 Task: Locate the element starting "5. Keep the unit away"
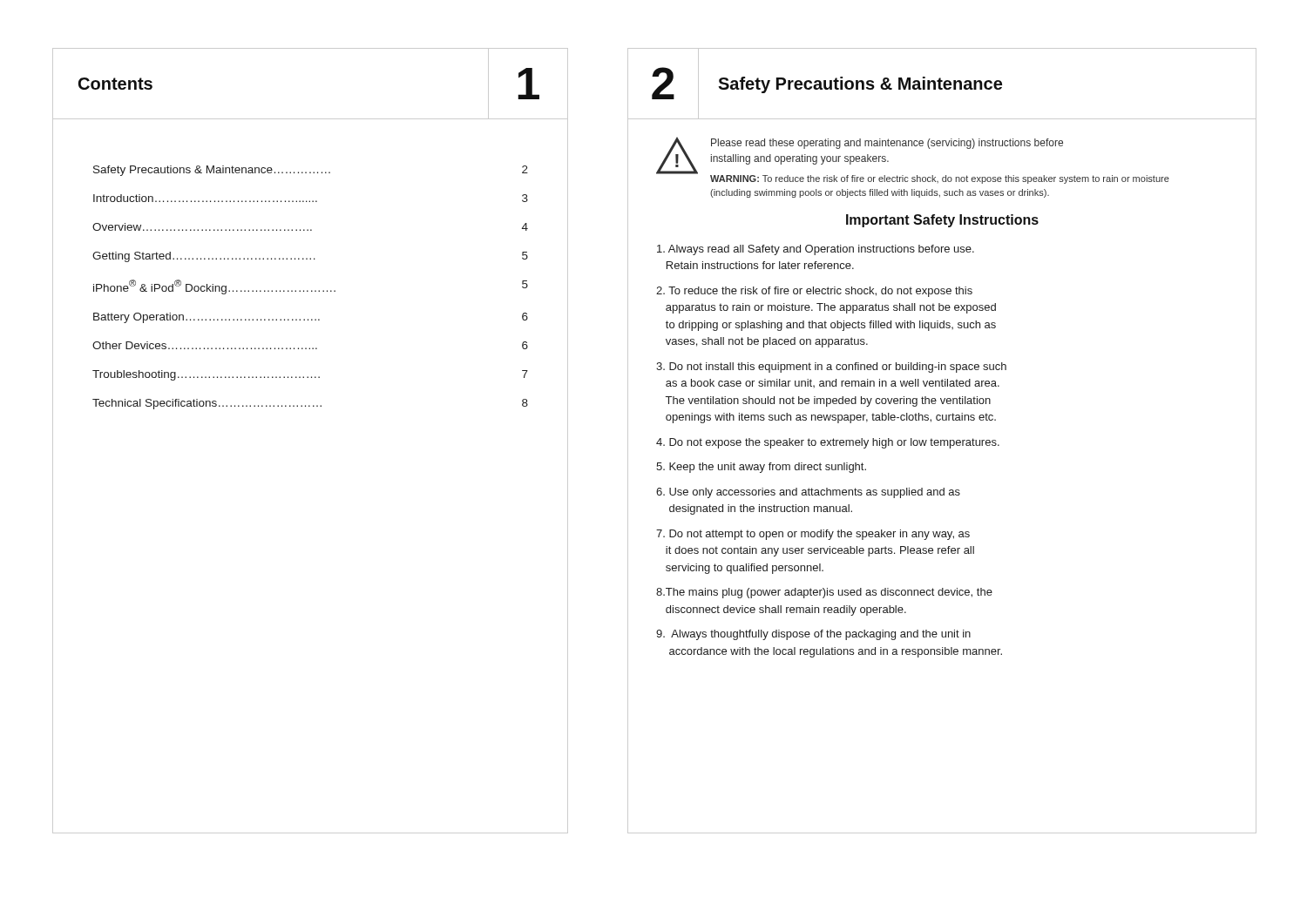point(762,467)
